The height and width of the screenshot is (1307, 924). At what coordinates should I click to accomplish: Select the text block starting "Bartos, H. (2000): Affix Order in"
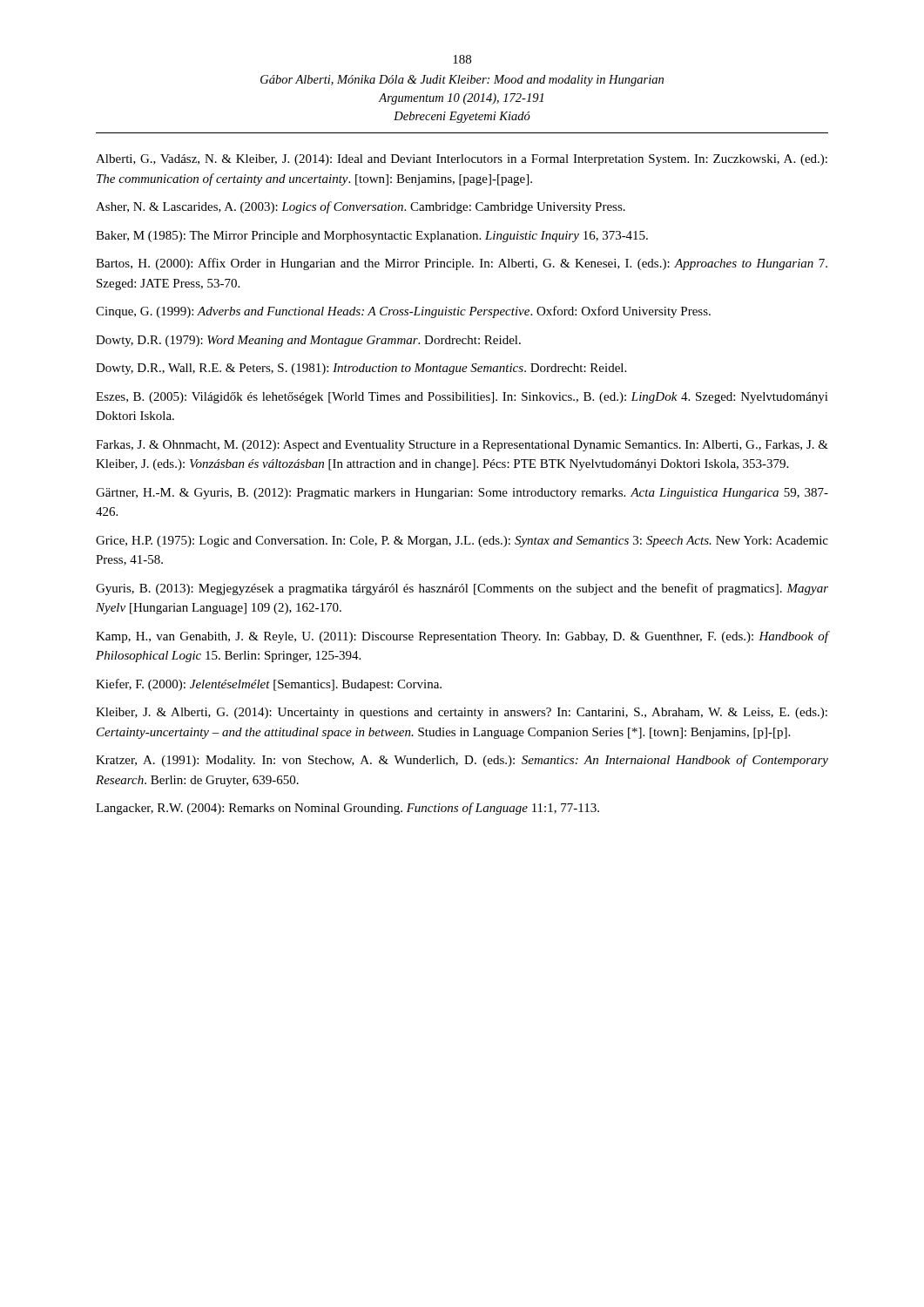tap(462, 273)
